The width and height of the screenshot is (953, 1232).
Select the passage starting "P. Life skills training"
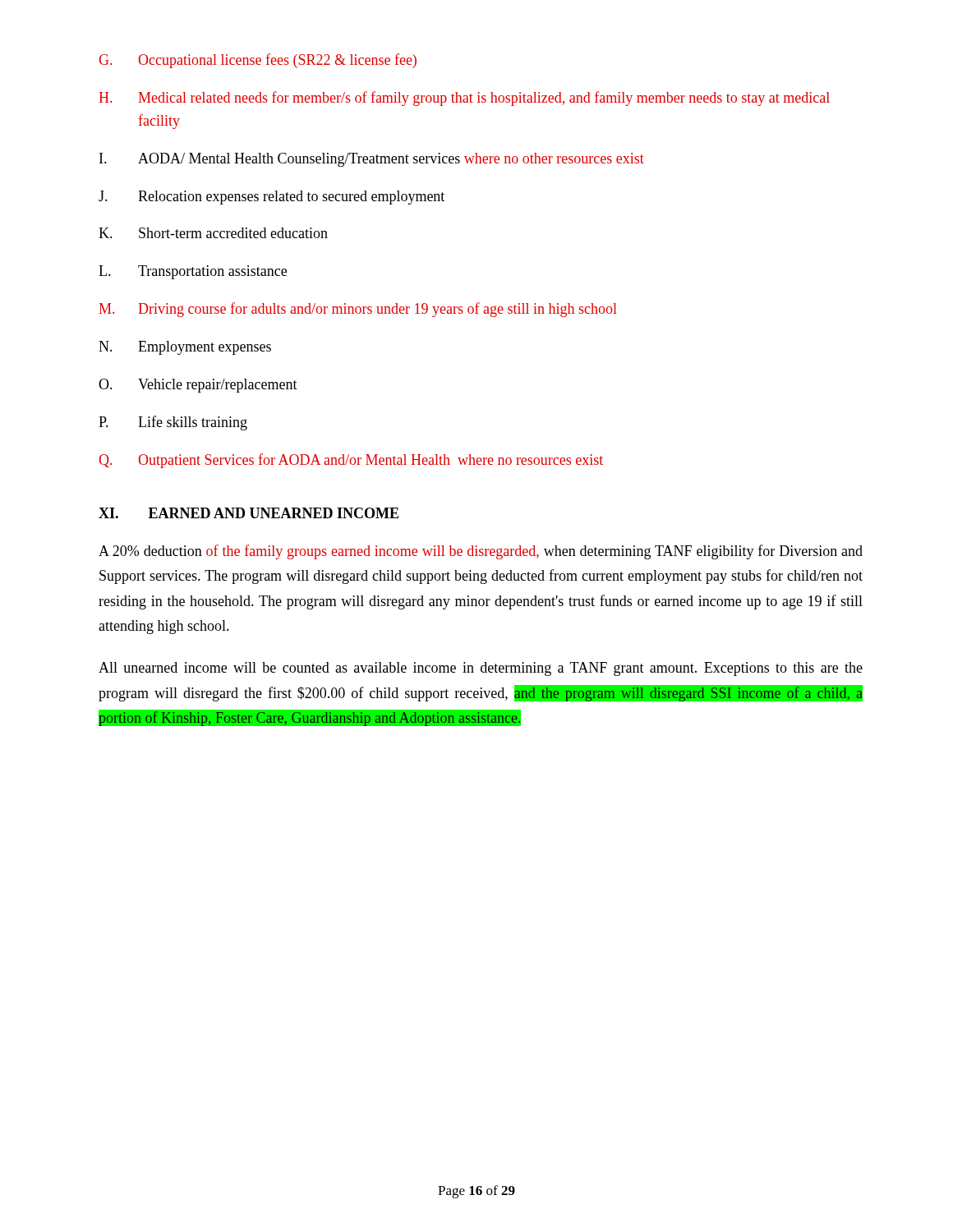(x=173, y=423)
